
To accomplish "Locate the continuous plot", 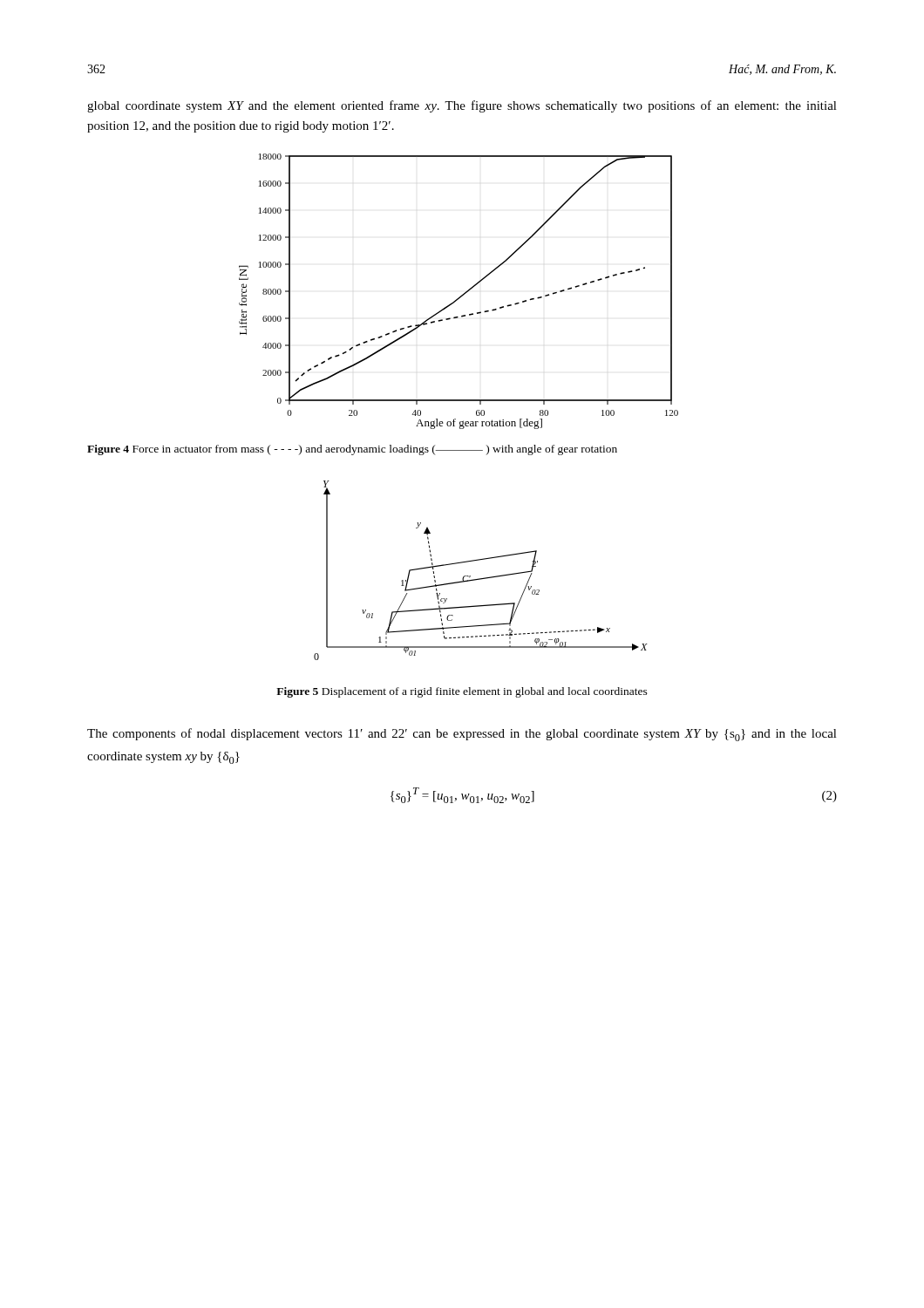I will point(462,291).
